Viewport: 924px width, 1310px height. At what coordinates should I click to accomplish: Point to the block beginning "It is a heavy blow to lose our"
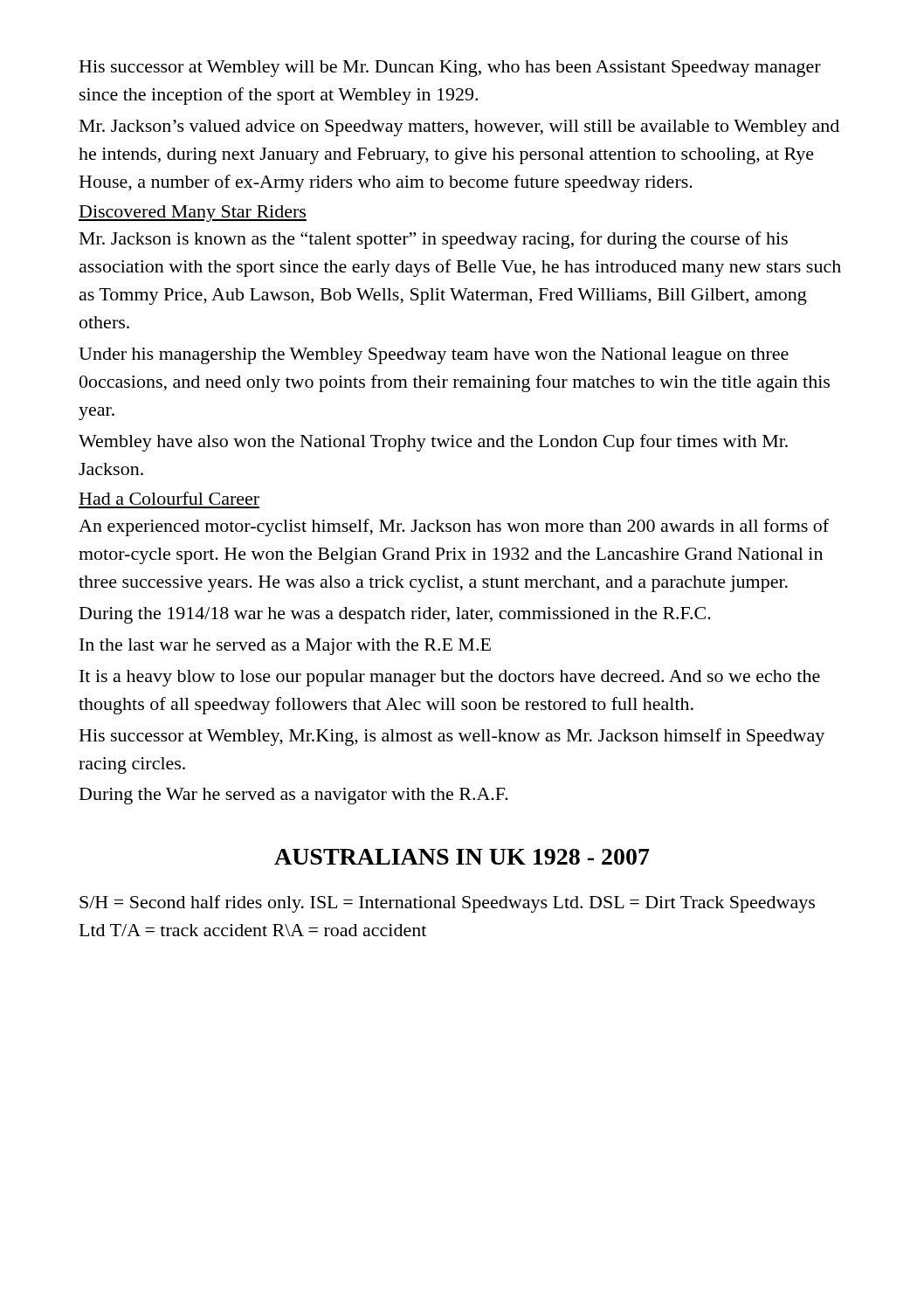[449, 689]
